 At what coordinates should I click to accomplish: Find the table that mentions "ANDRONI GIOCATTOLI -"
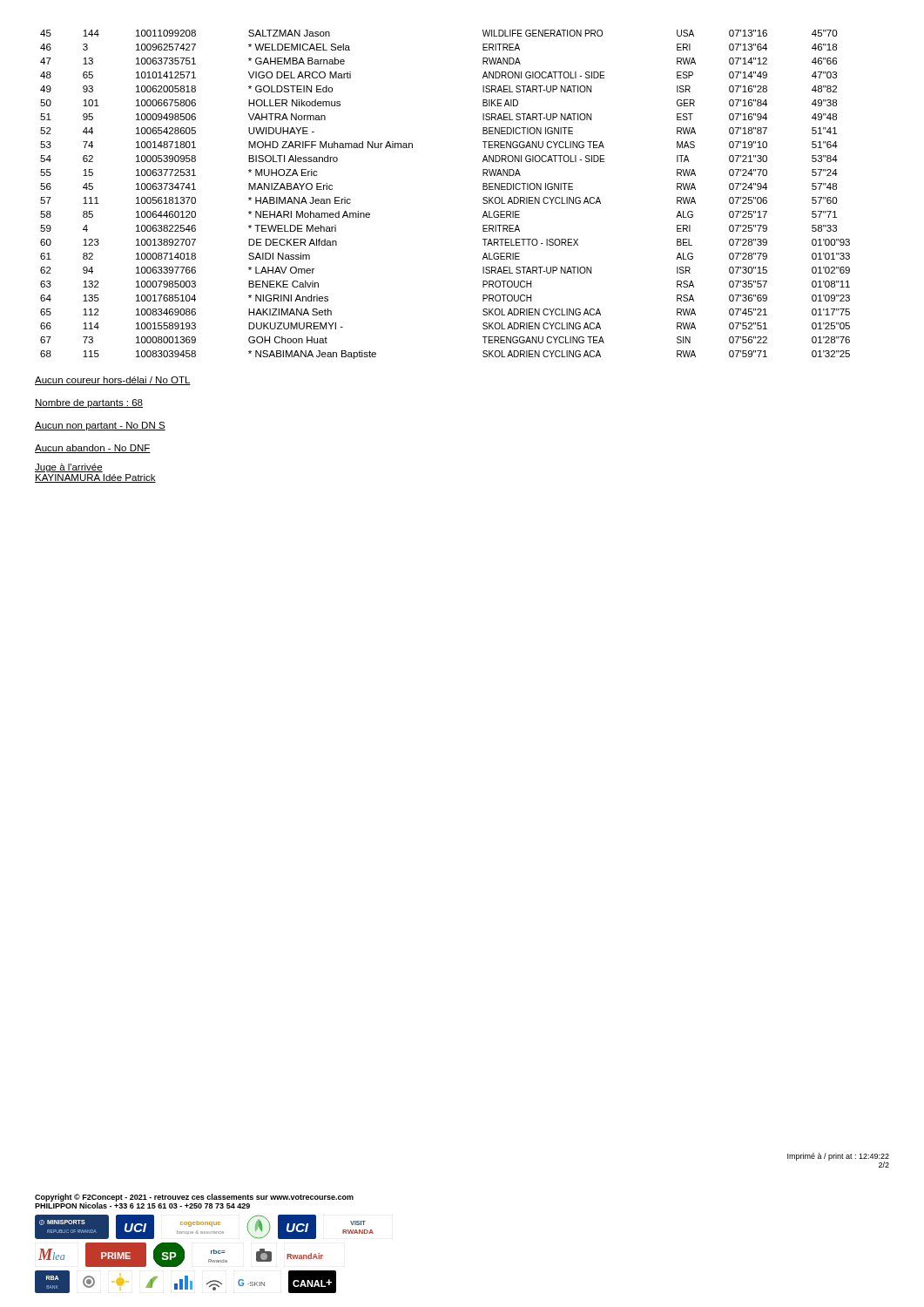(x=462, y=193)
